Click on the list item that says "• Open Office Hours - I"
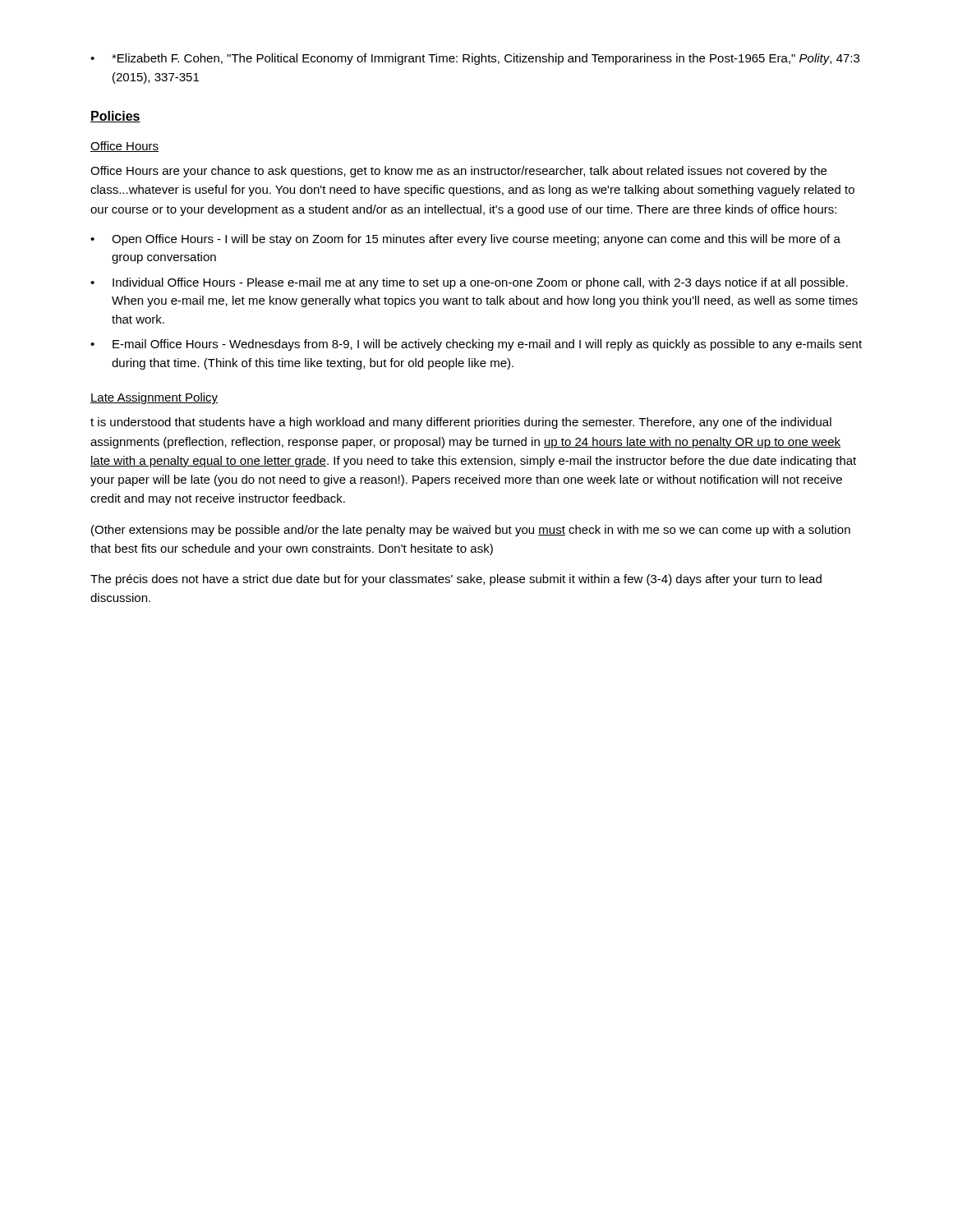 click(476, 248)
